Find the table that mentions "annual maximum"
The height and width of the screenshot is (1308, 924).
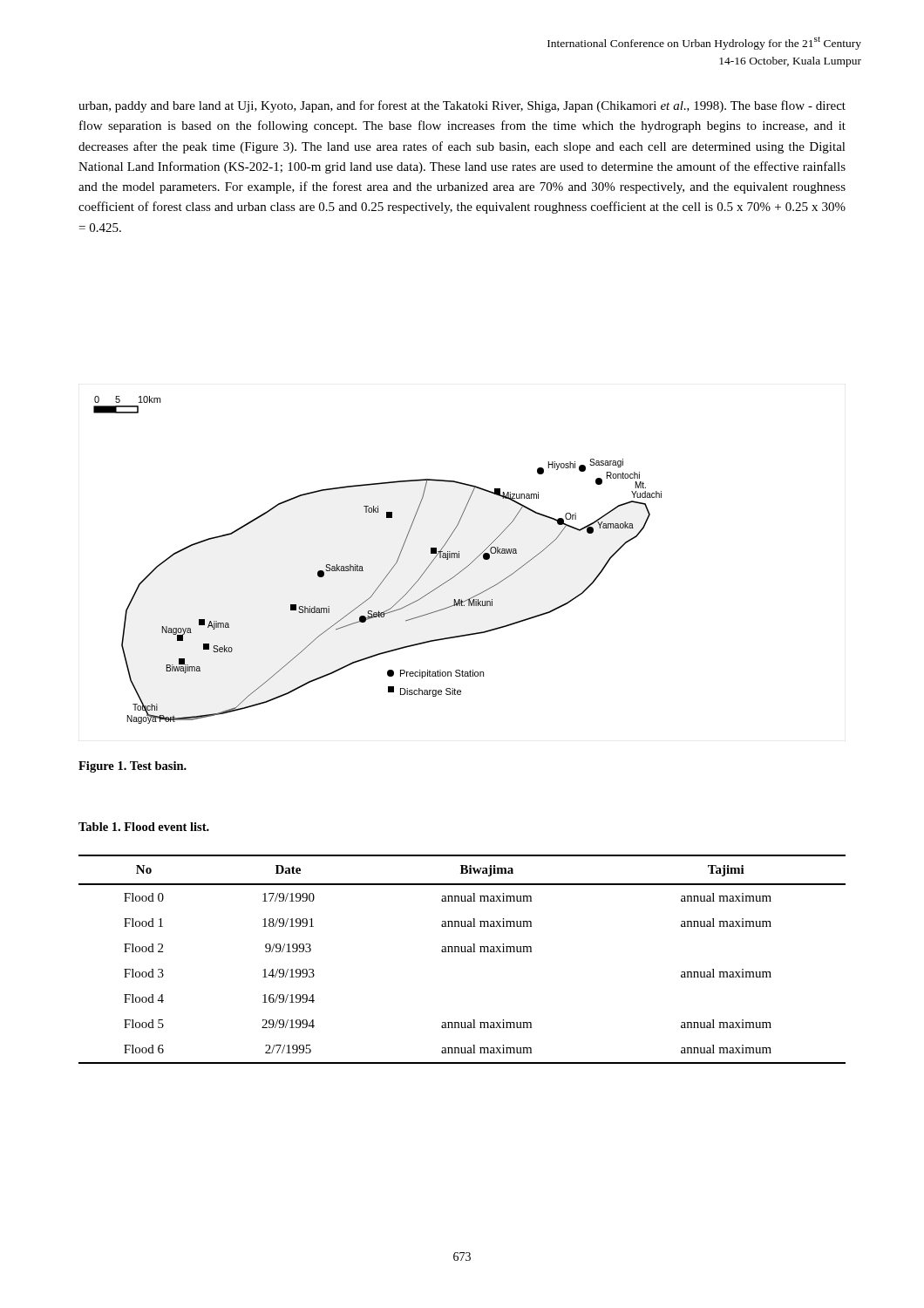point(462,959)
